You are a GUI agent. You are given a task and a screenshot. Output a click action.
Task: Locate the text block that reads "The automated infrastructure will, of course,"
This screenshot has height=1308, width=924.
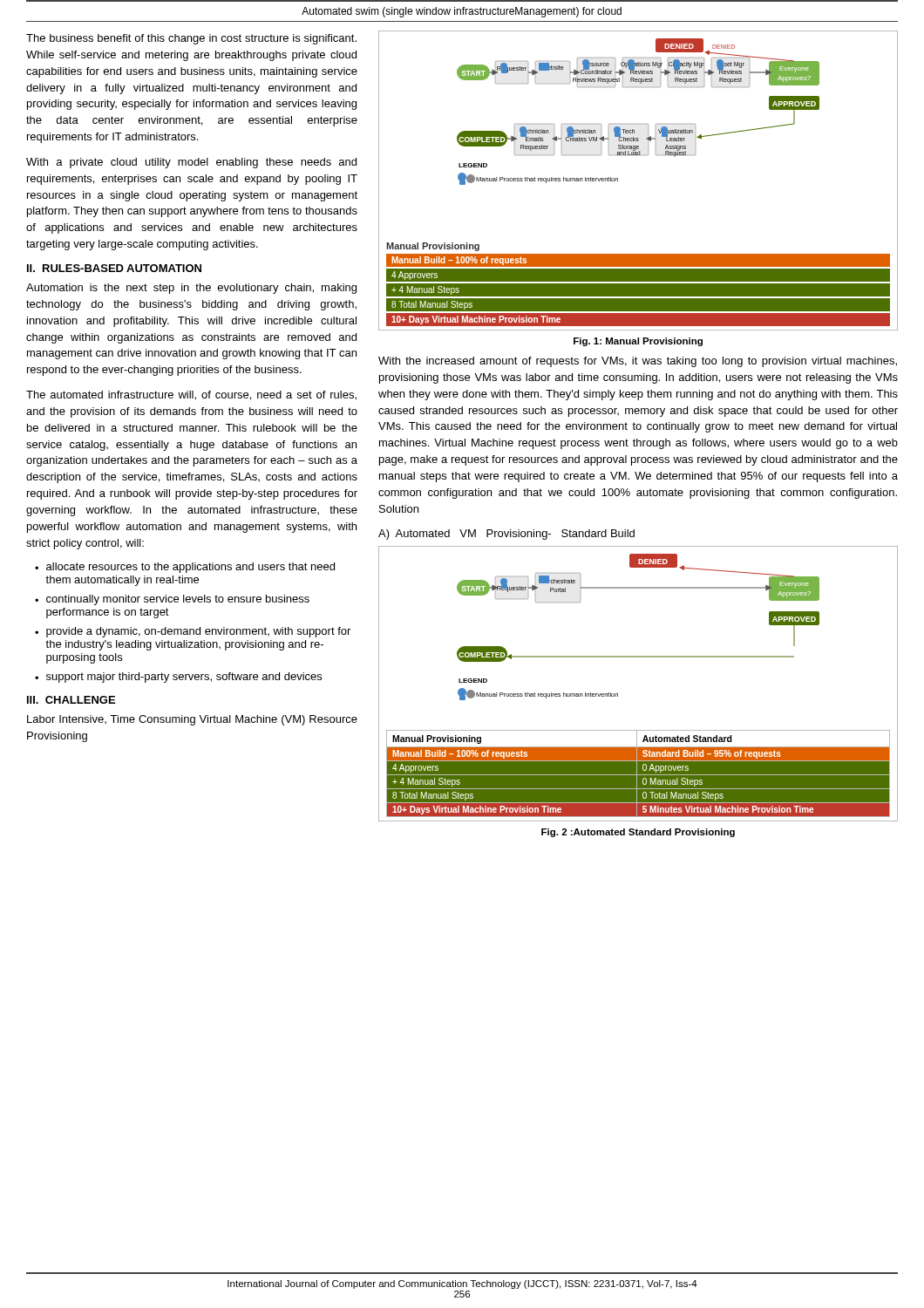coord(192,469)
